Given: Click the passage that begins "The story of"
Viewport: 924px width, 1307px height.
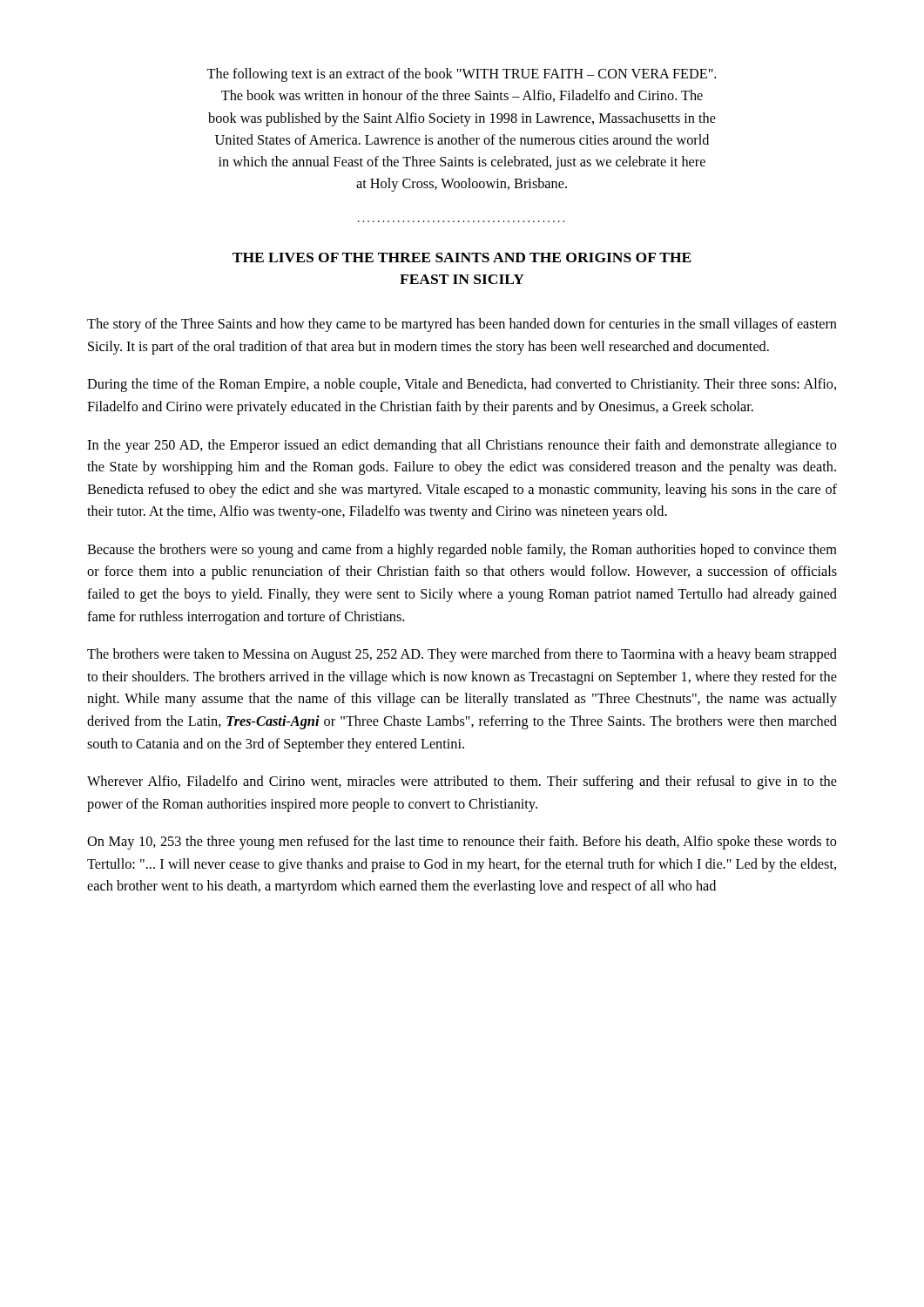Looking at the screenshot, I should coord(462,335).
